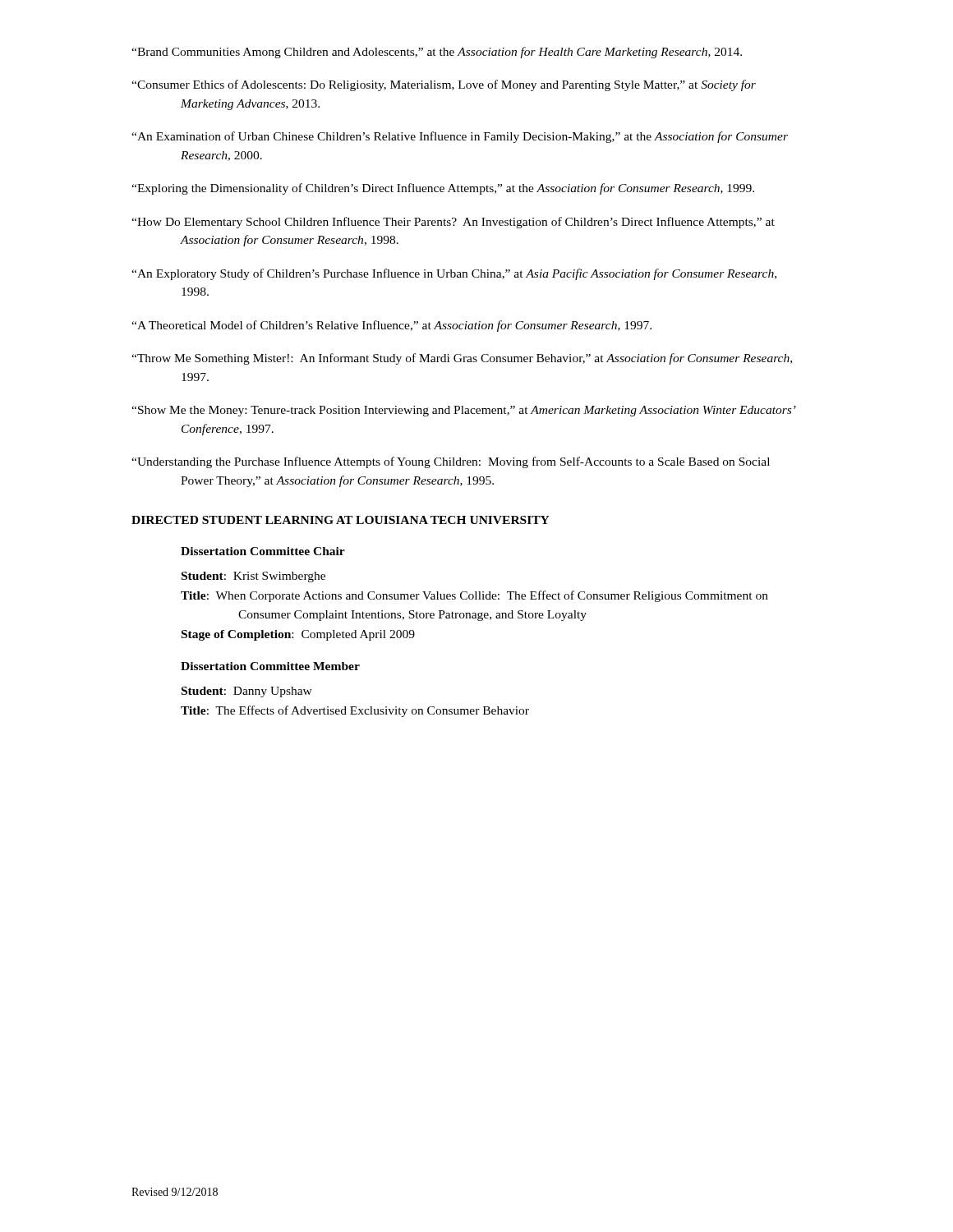Find the block on this page that starts "“An Examination of Urban Chinese Children’s Relative"
Image resolution: width=953 pixels, height=1232 pixels.
[468, 146]
